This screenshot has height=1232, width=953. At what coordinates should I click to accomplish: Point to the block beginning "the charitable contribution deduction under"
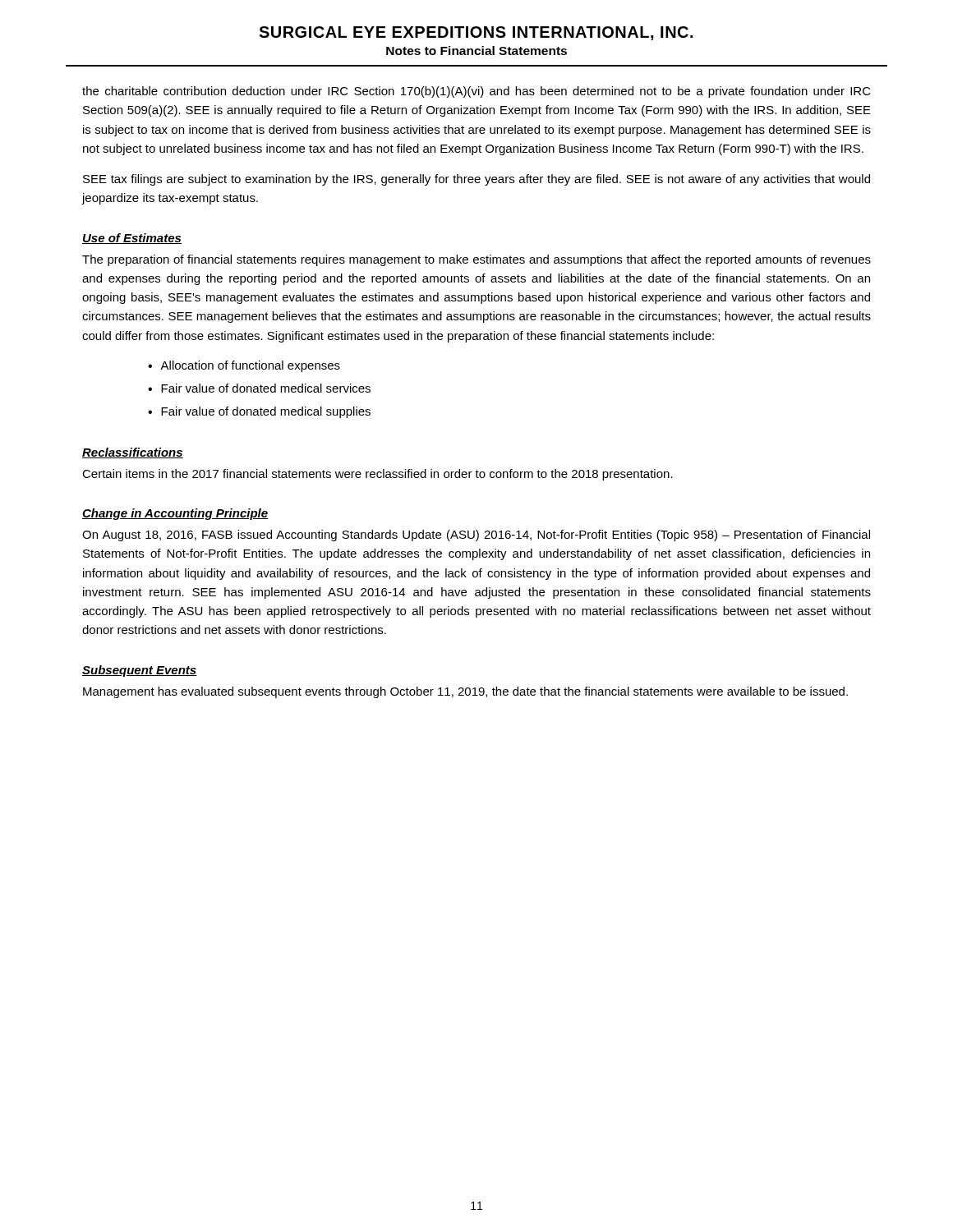point(476,119)
